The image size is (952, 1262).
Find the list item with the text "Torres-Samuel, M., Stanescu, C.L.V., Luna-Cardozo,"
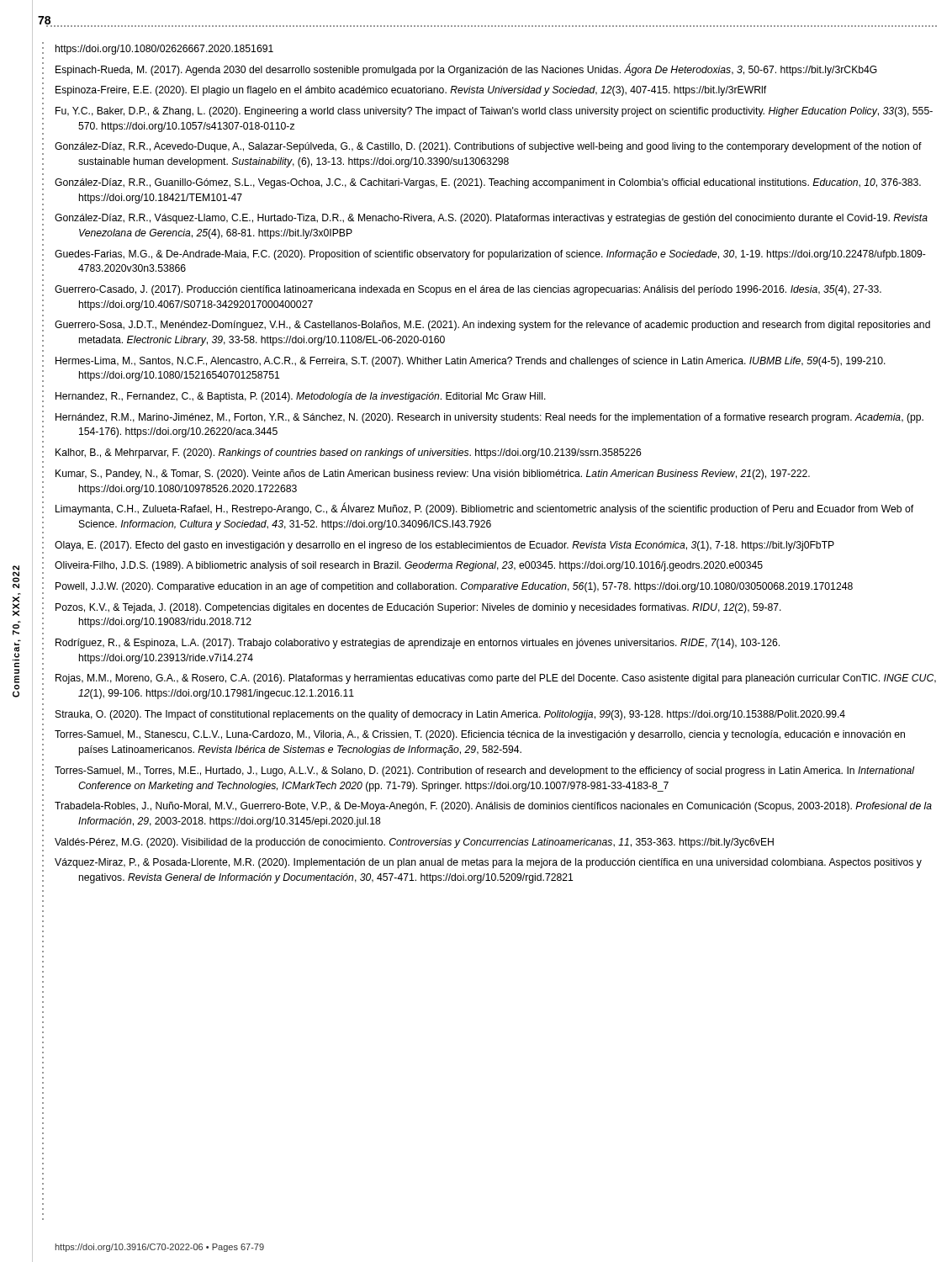[x=480, y=742]
